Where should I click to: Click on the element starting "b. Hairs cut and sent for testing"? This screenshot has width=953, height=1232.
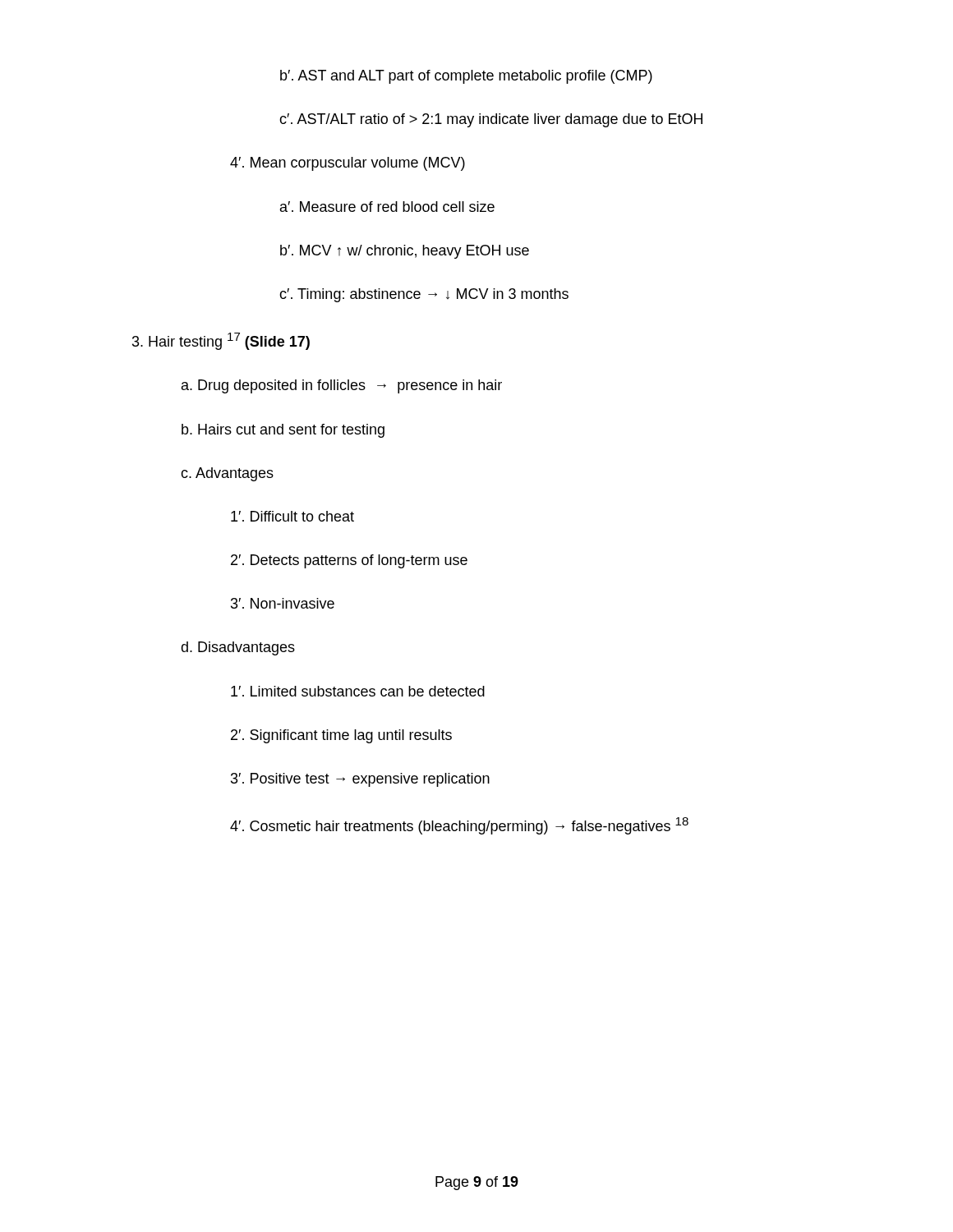click(x=283, y=429)
